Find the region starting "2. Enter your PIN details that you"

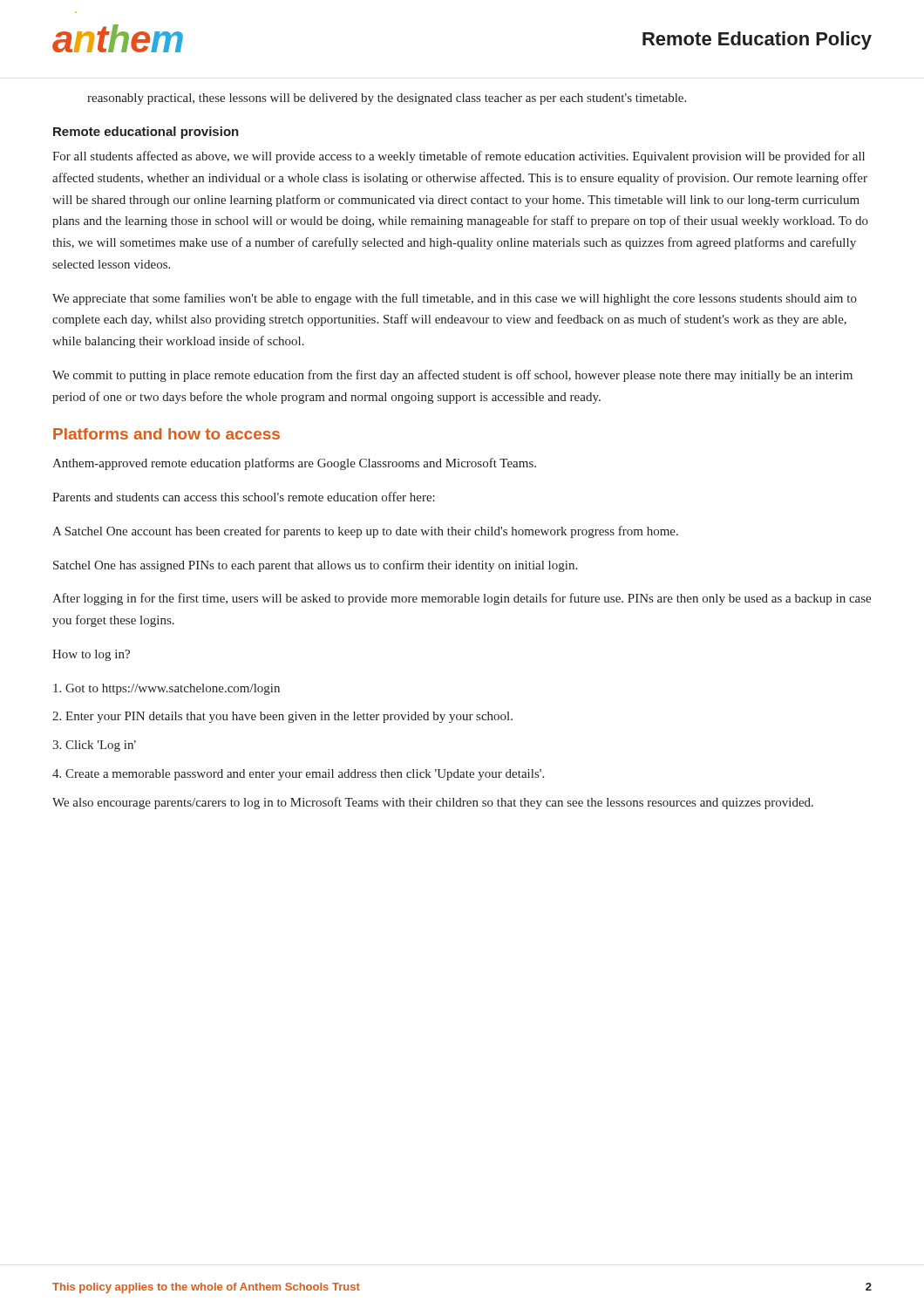pyautogui.click(x=283, y=716)
